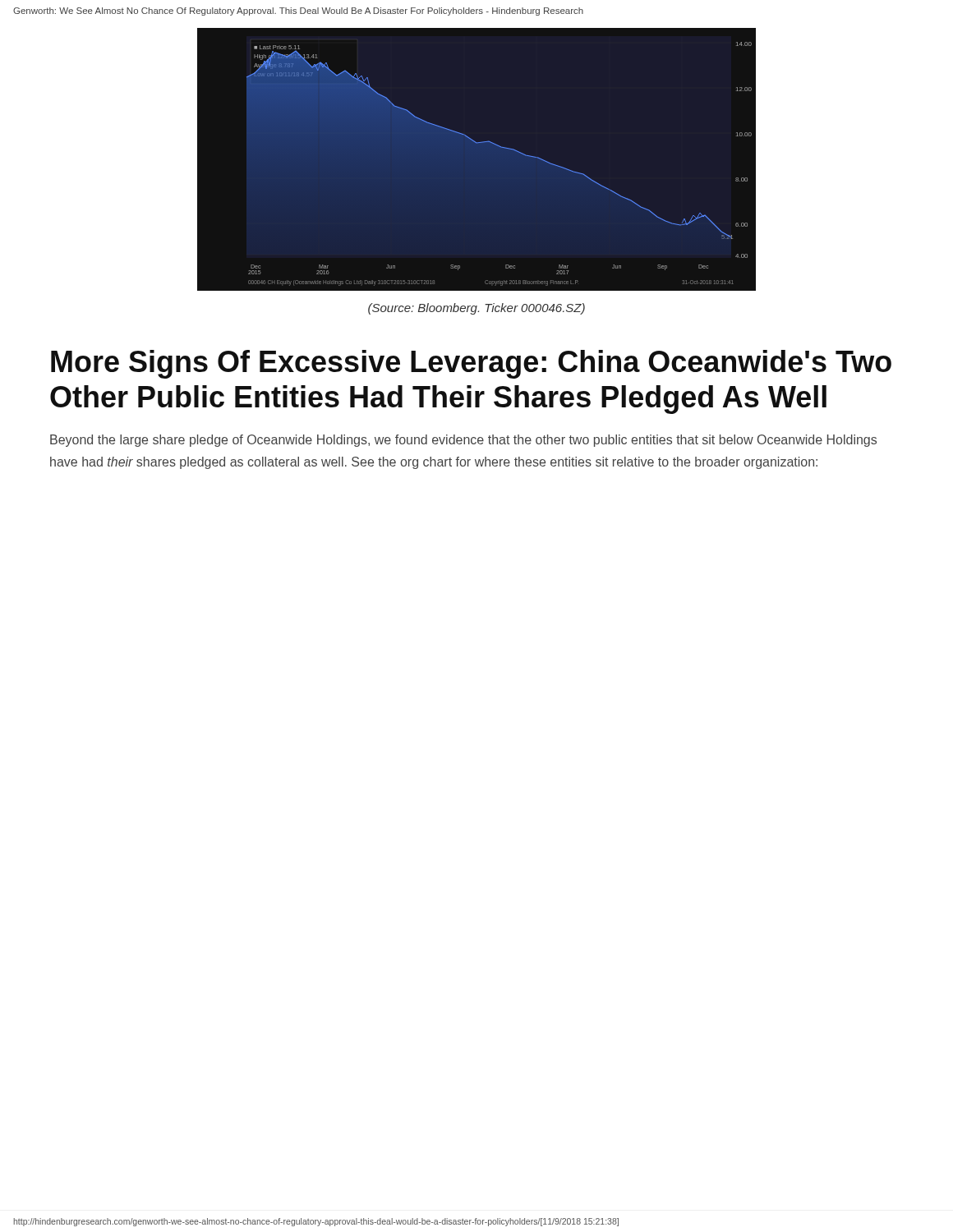Locate the continuous plot
Viewport: 953px width, 1232px height.
click(x=476, y=159)
